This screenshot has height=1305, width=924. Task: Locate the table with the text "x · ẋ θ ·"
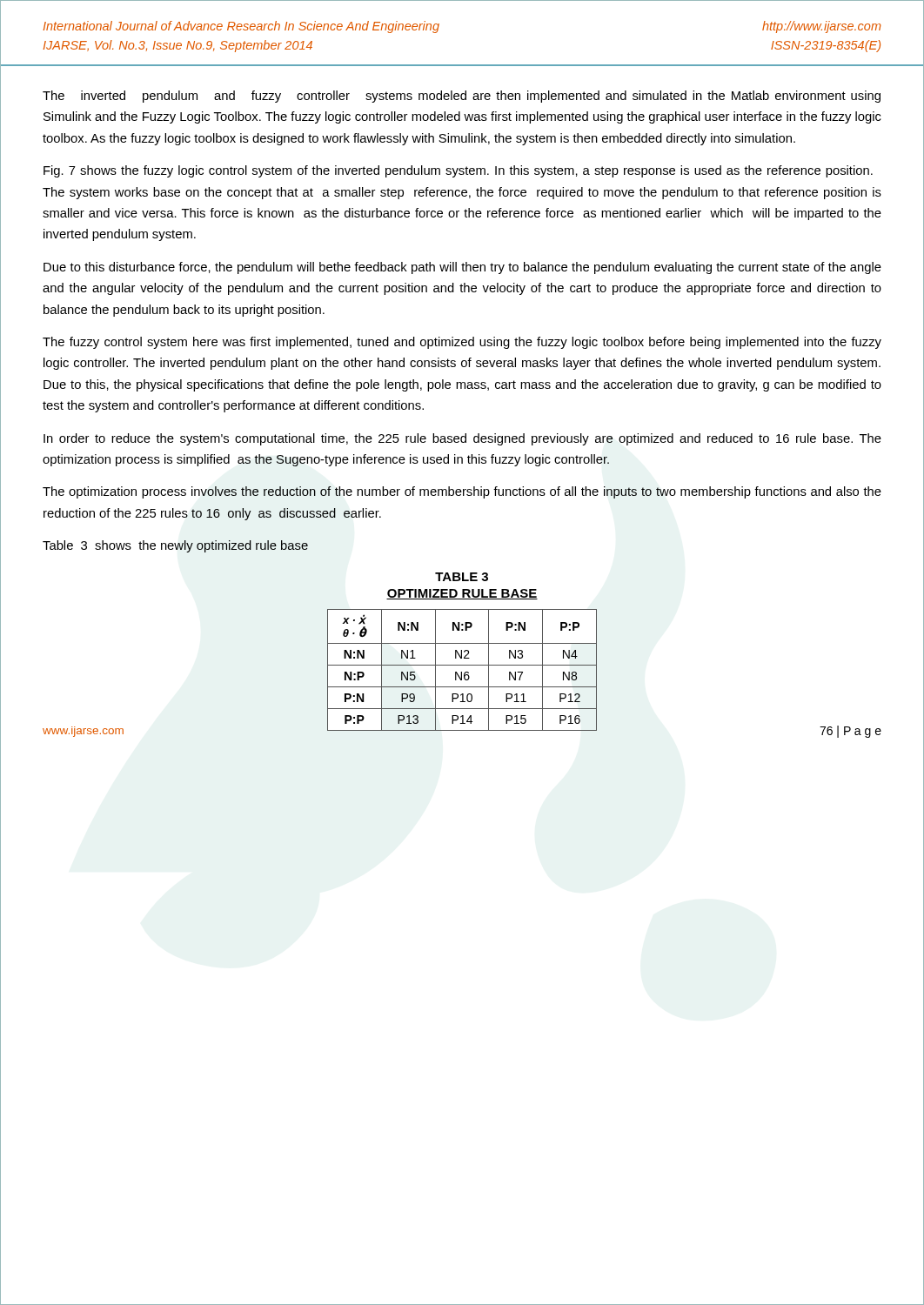pos(462,670)
